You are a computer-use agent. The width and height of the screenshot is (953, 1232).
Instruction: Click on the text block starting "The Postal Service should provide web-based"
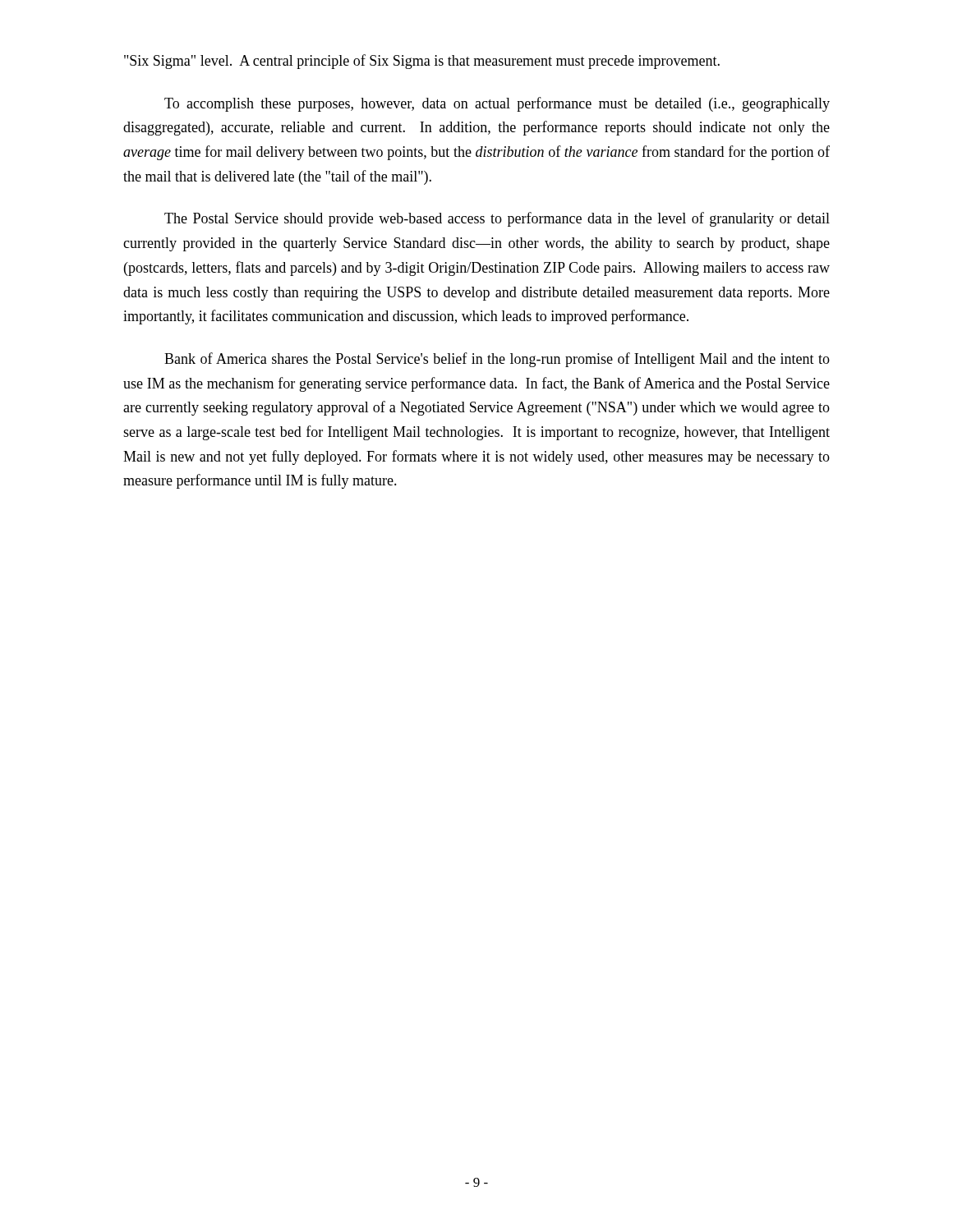[x=476, y=268]
